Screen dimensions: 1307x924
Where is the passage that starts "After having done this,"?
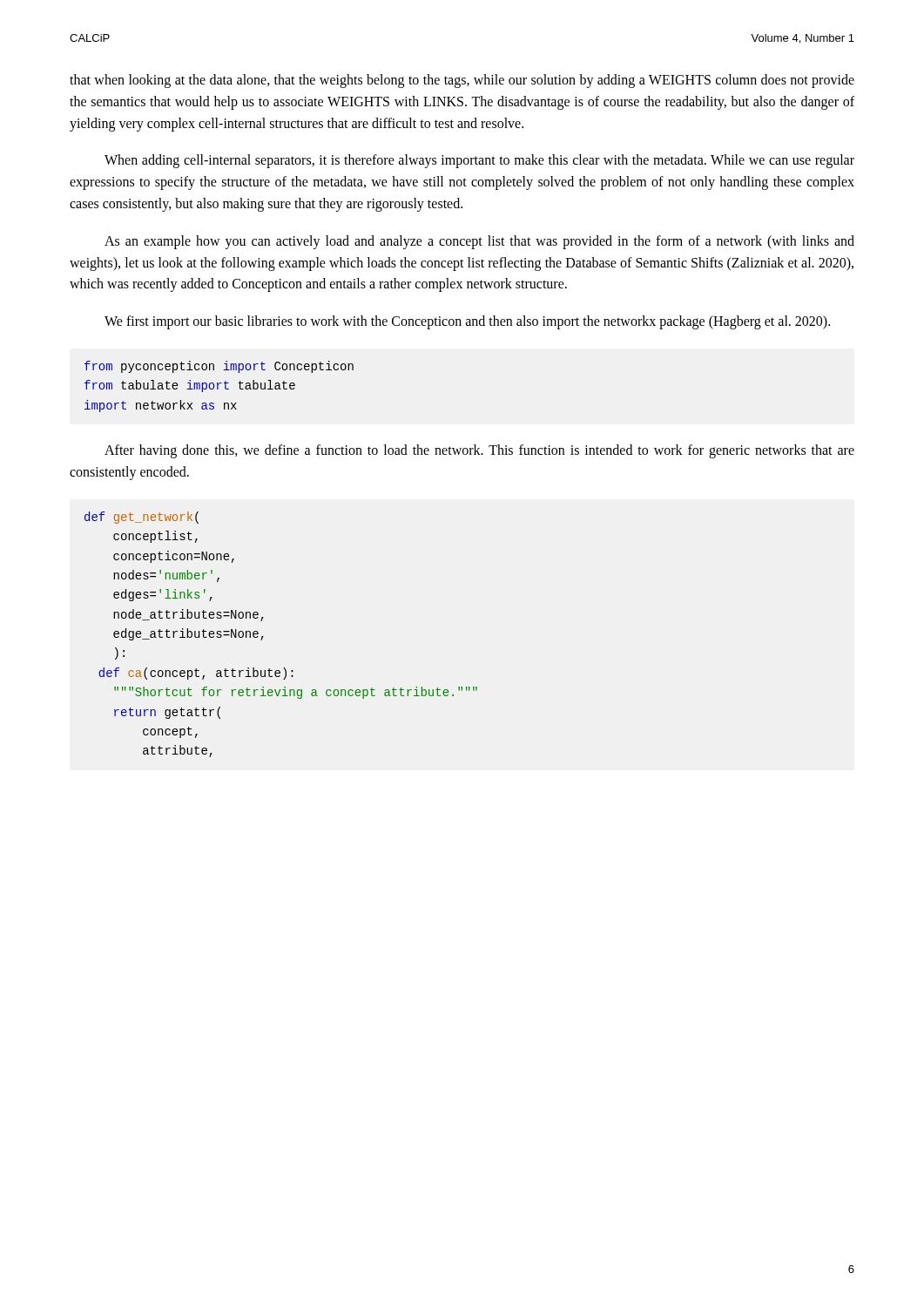coord(462,462)
